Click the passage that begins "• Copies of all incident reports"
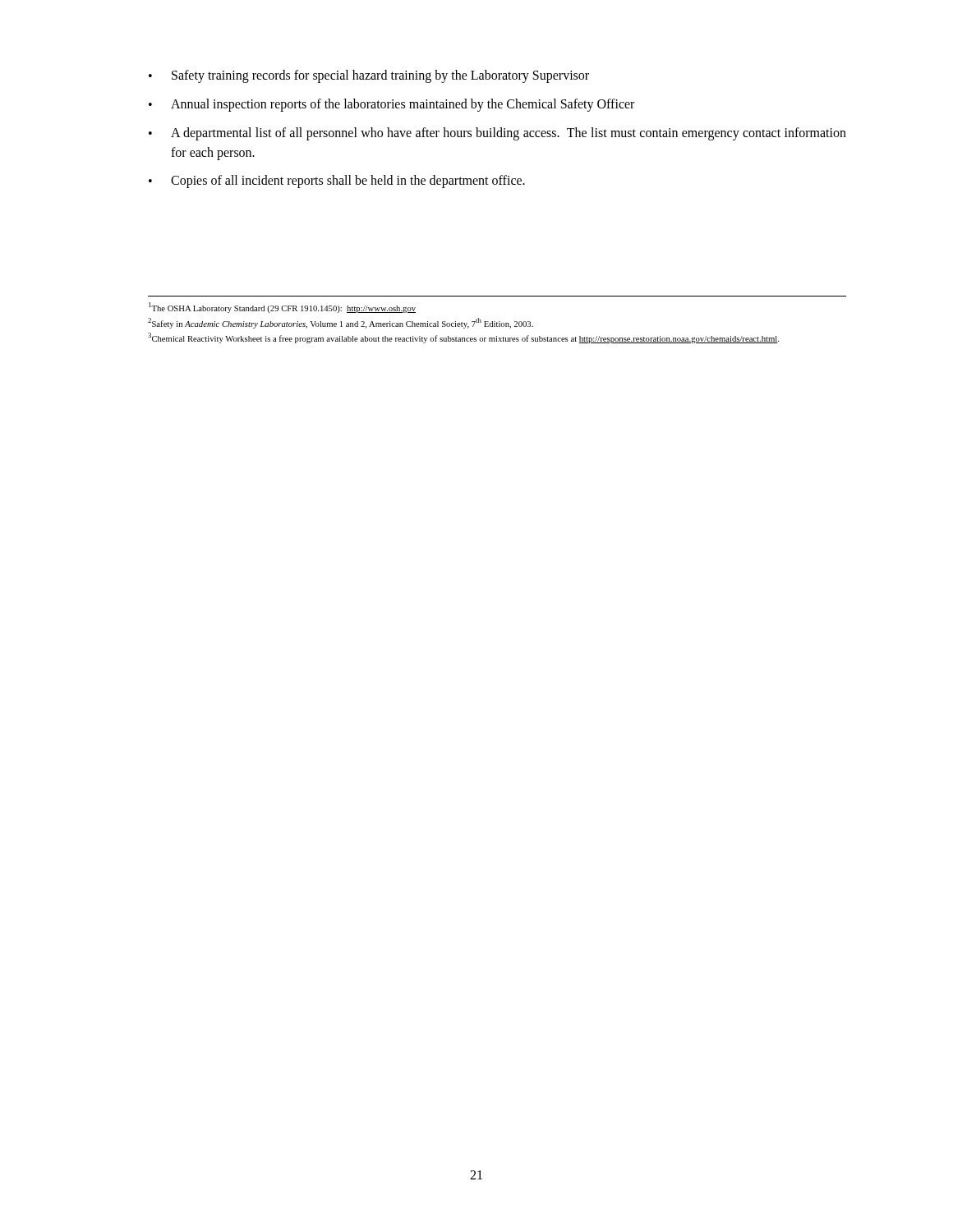This screenshot has width=953, height=1232. pos(497,181)
